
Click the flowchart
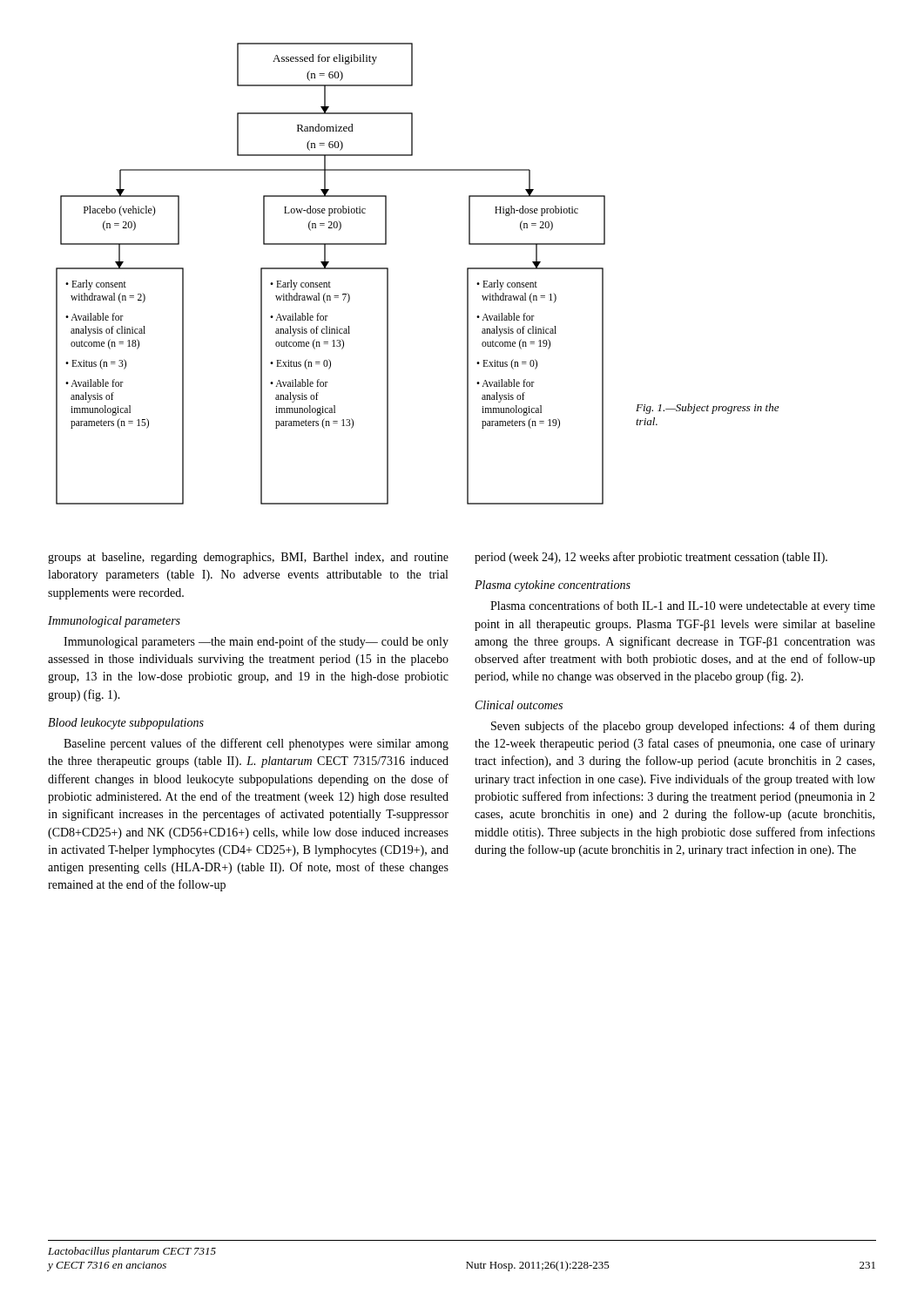pyautogui.click(x=353, y=283)
